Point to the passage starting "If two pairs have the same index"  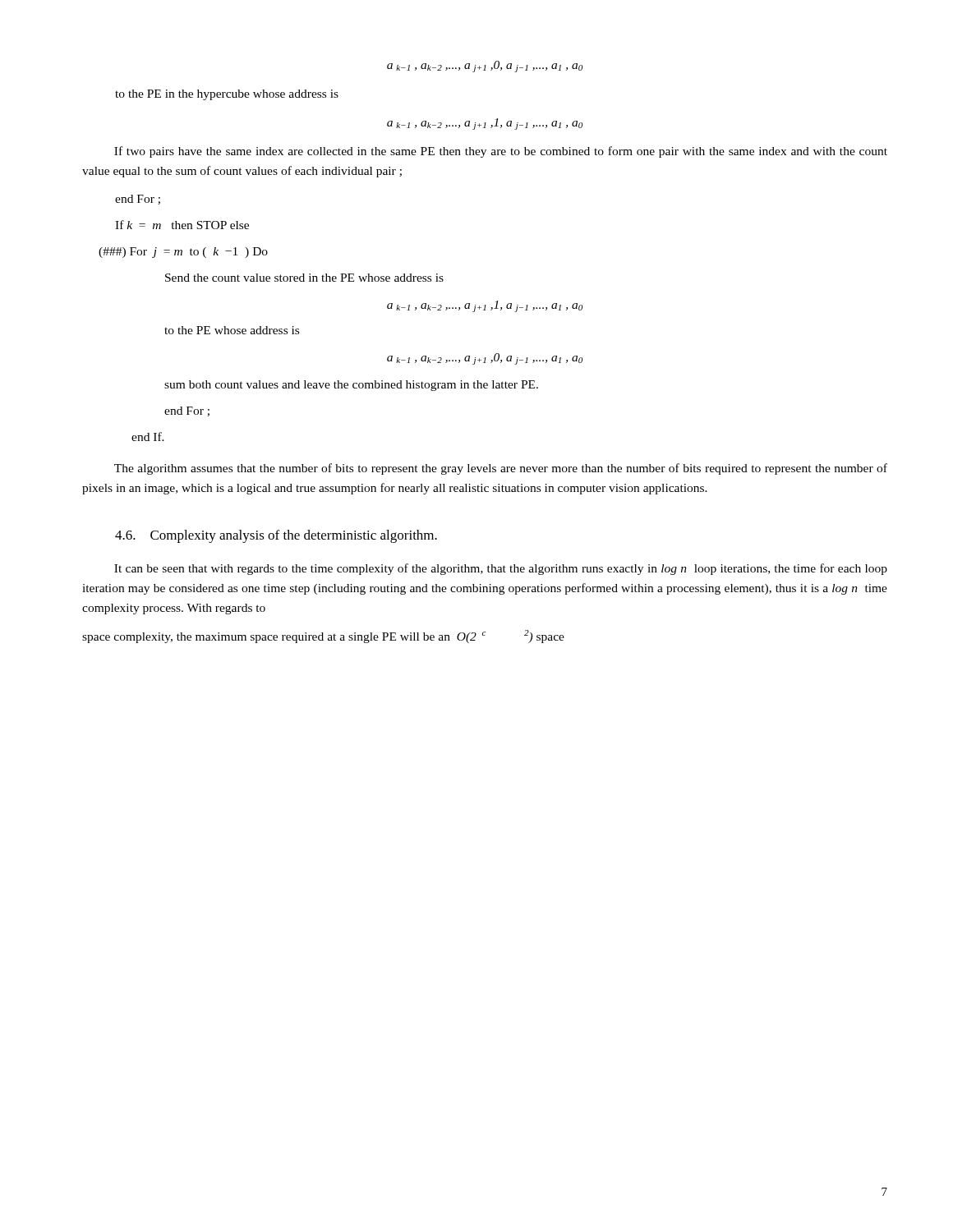point(485,161)
